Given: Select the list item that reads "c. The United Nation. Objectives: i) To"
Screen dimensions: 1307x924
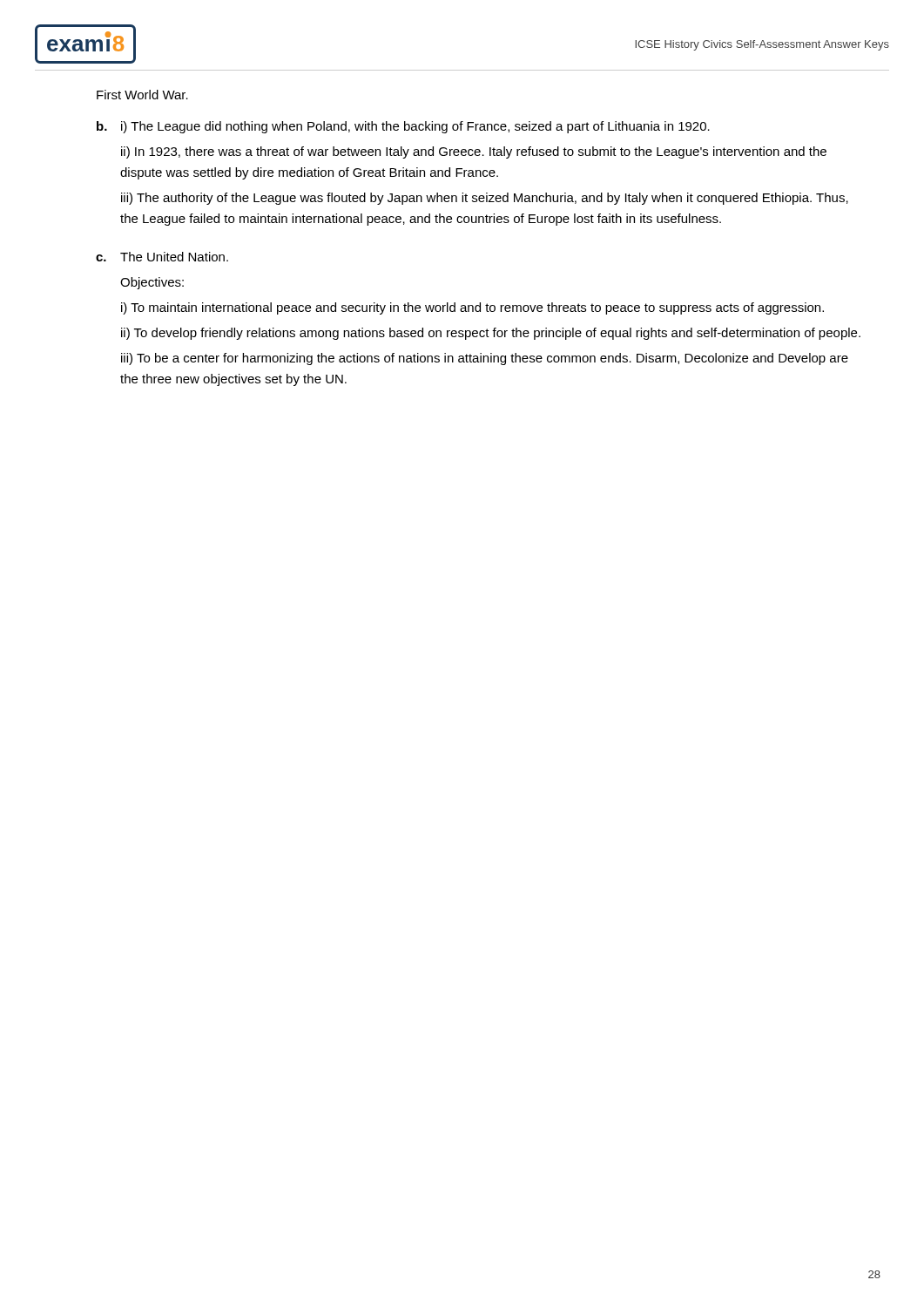Looking at the screenshot, I should coord(479,318).
